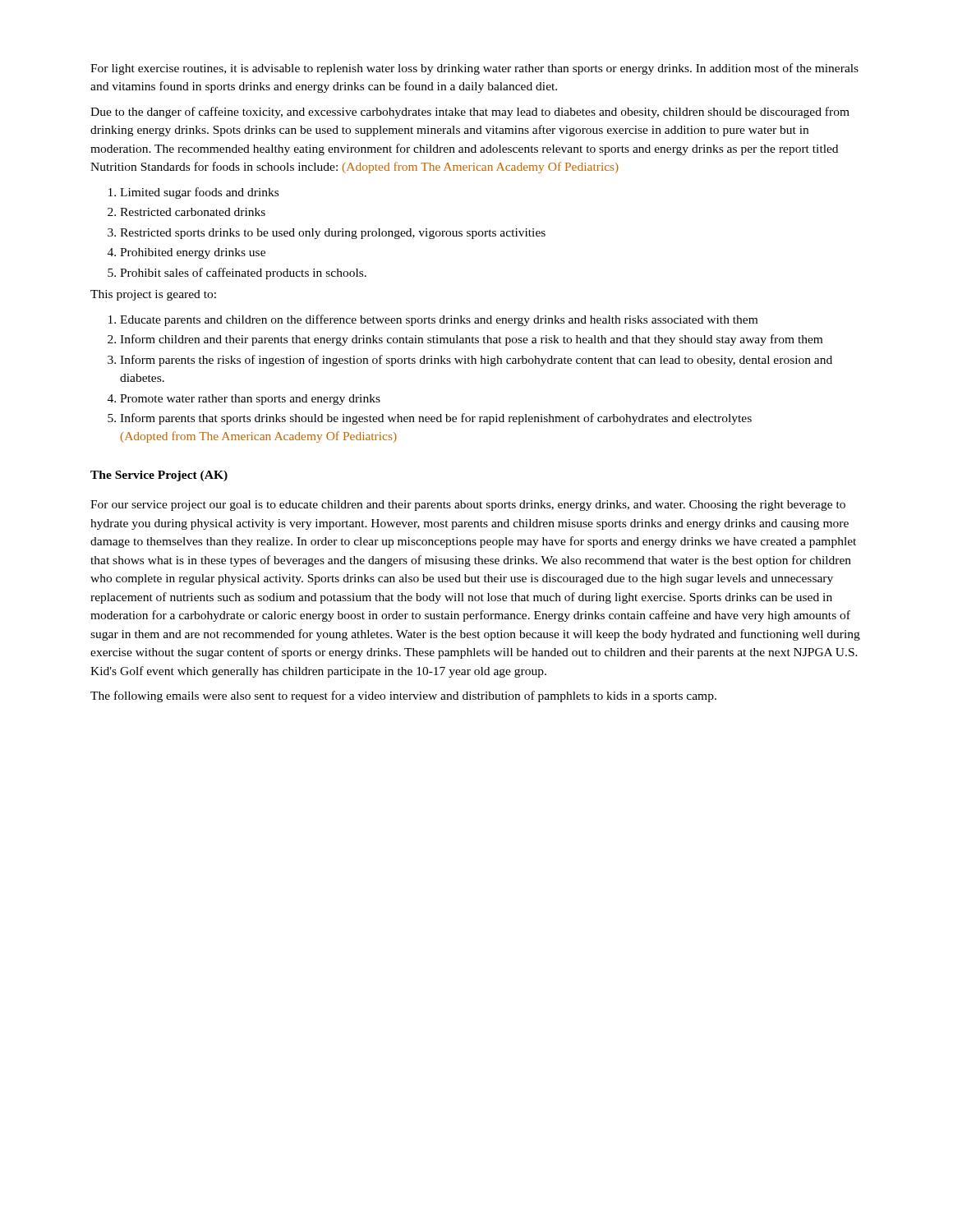
Task: Point to the region starting "Promote water rather"
Action: click(250, 400)
